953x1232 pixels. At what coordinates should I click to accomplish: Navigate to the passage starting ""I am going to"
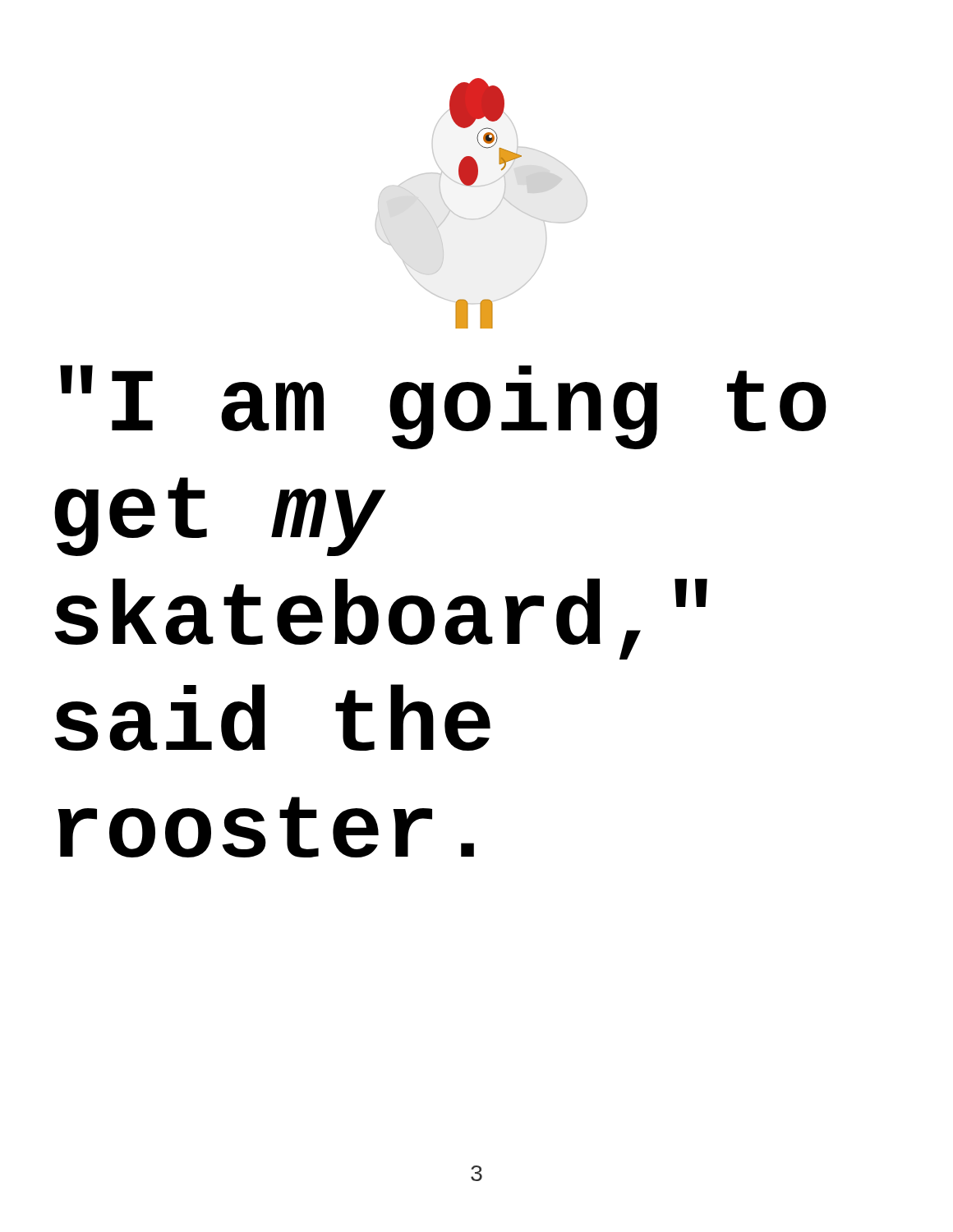pyautogui.click(x=440, y=619)
